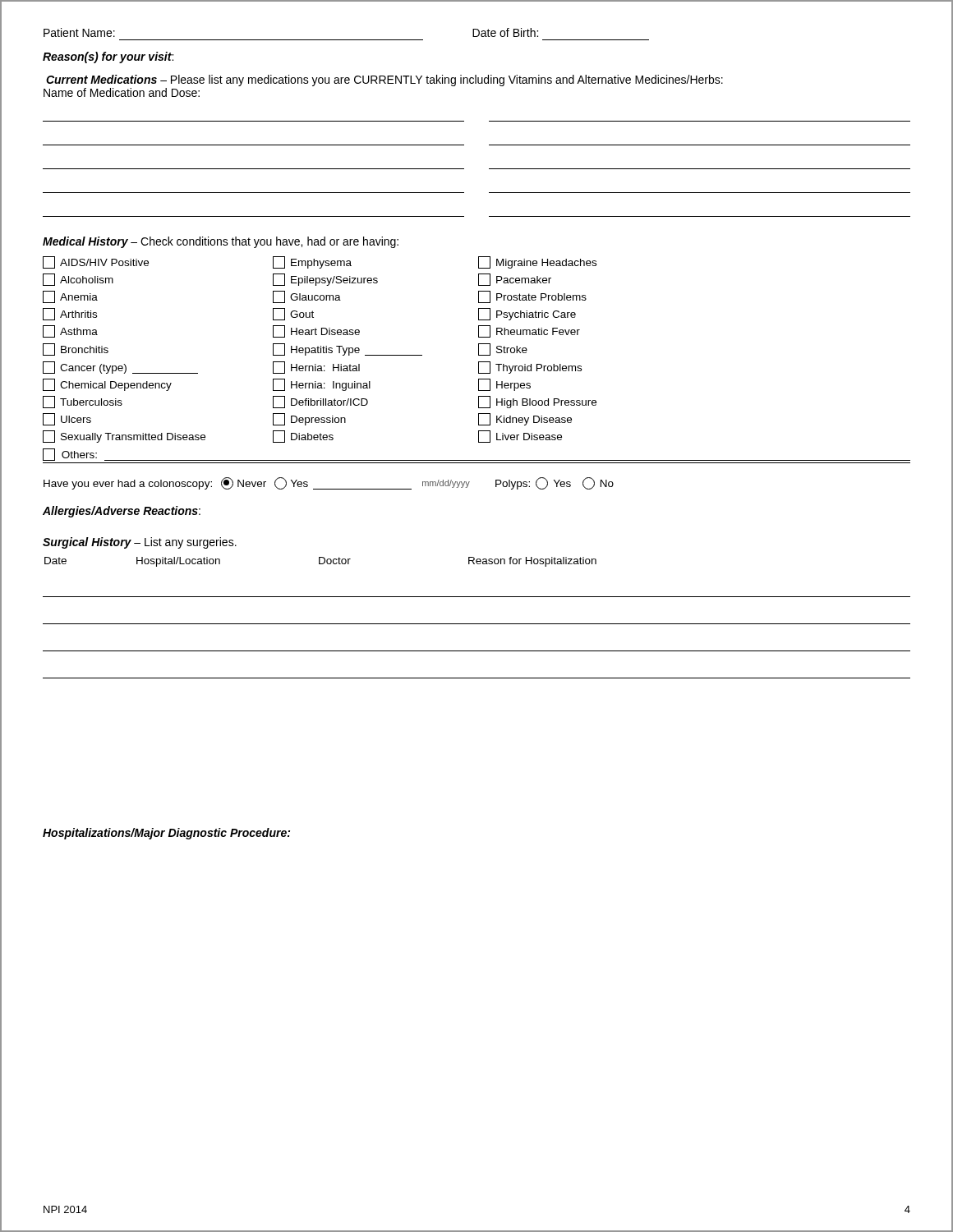Click on the list item that reads "Liver Disease"
953x1232 pixels.
520,436
